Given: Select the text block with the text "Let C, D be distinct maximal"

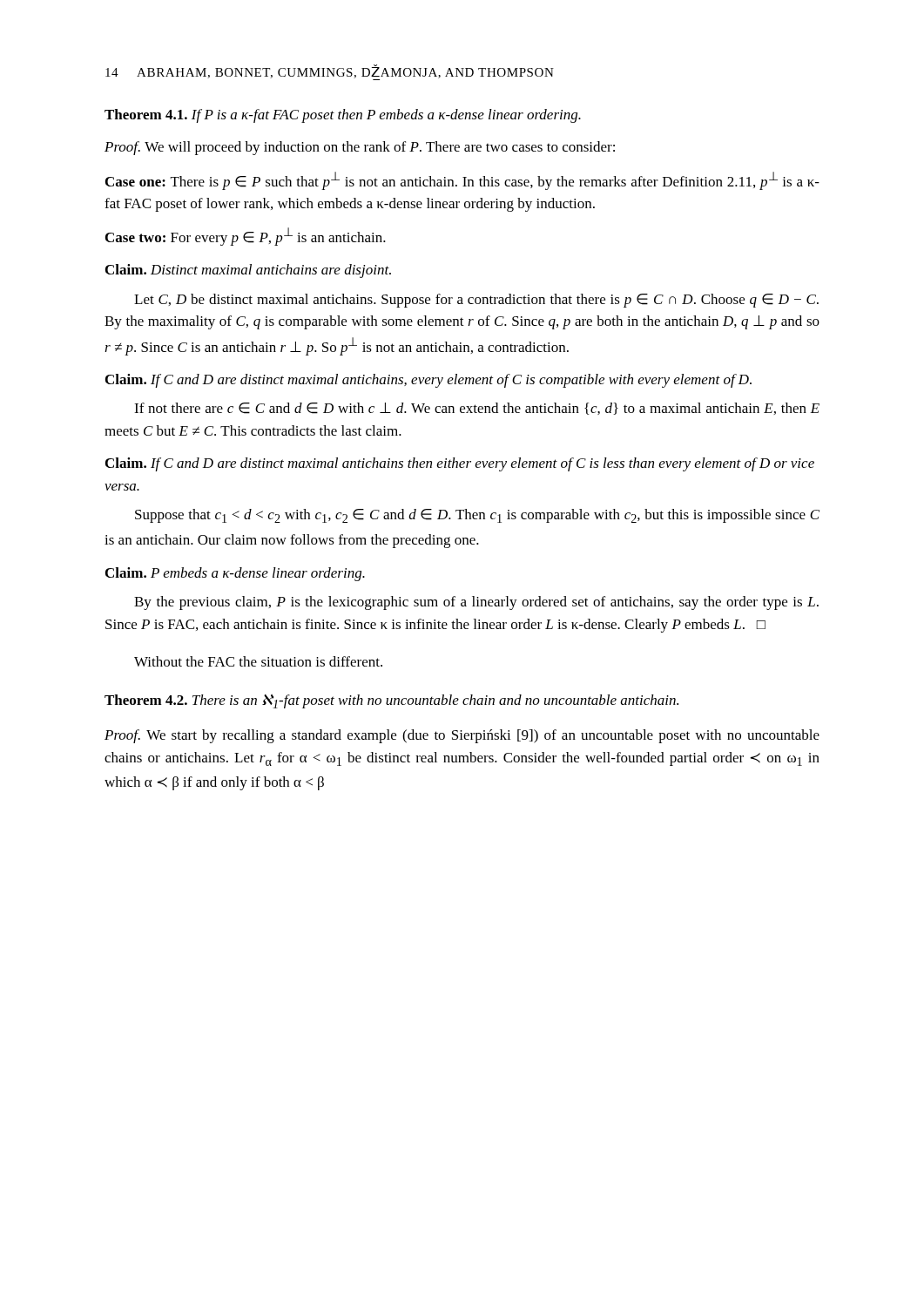Looking at the screenshot, I should point(462,323).
